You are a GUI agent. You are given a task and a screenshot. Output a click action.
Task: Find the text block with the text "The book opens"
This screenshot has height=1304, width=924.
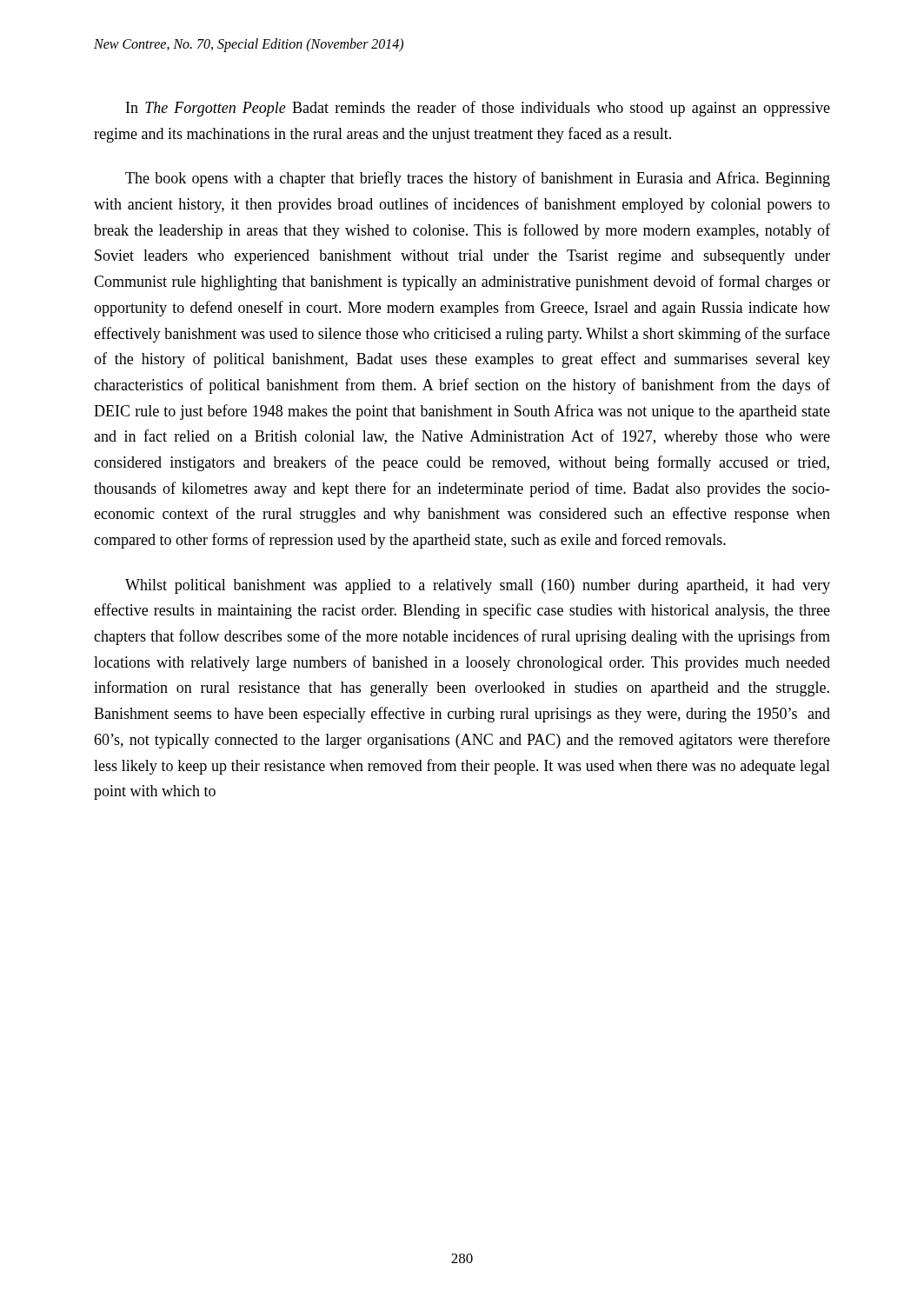click(x=462, y=360)
